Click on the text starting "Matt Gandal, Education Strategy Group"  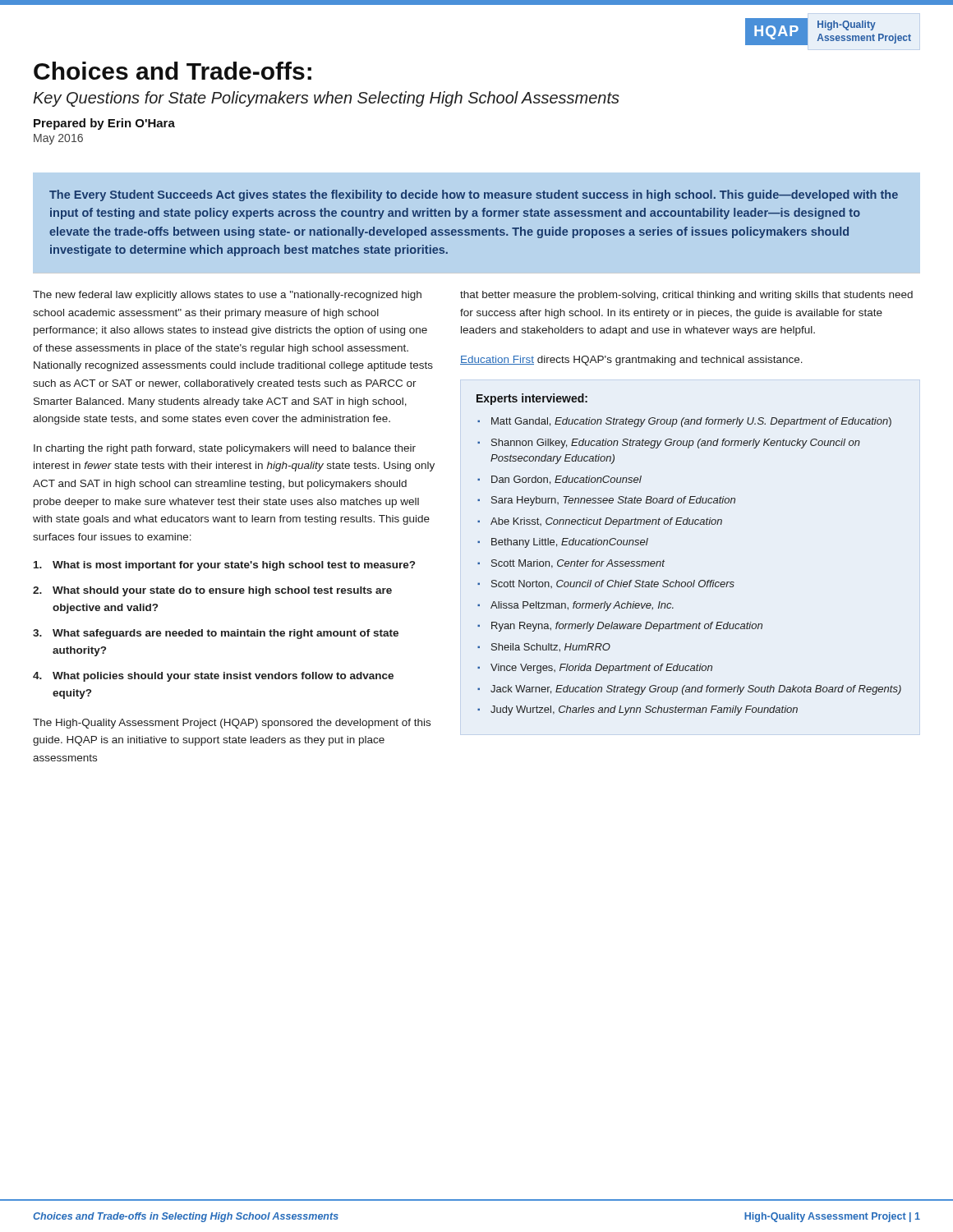691,421
